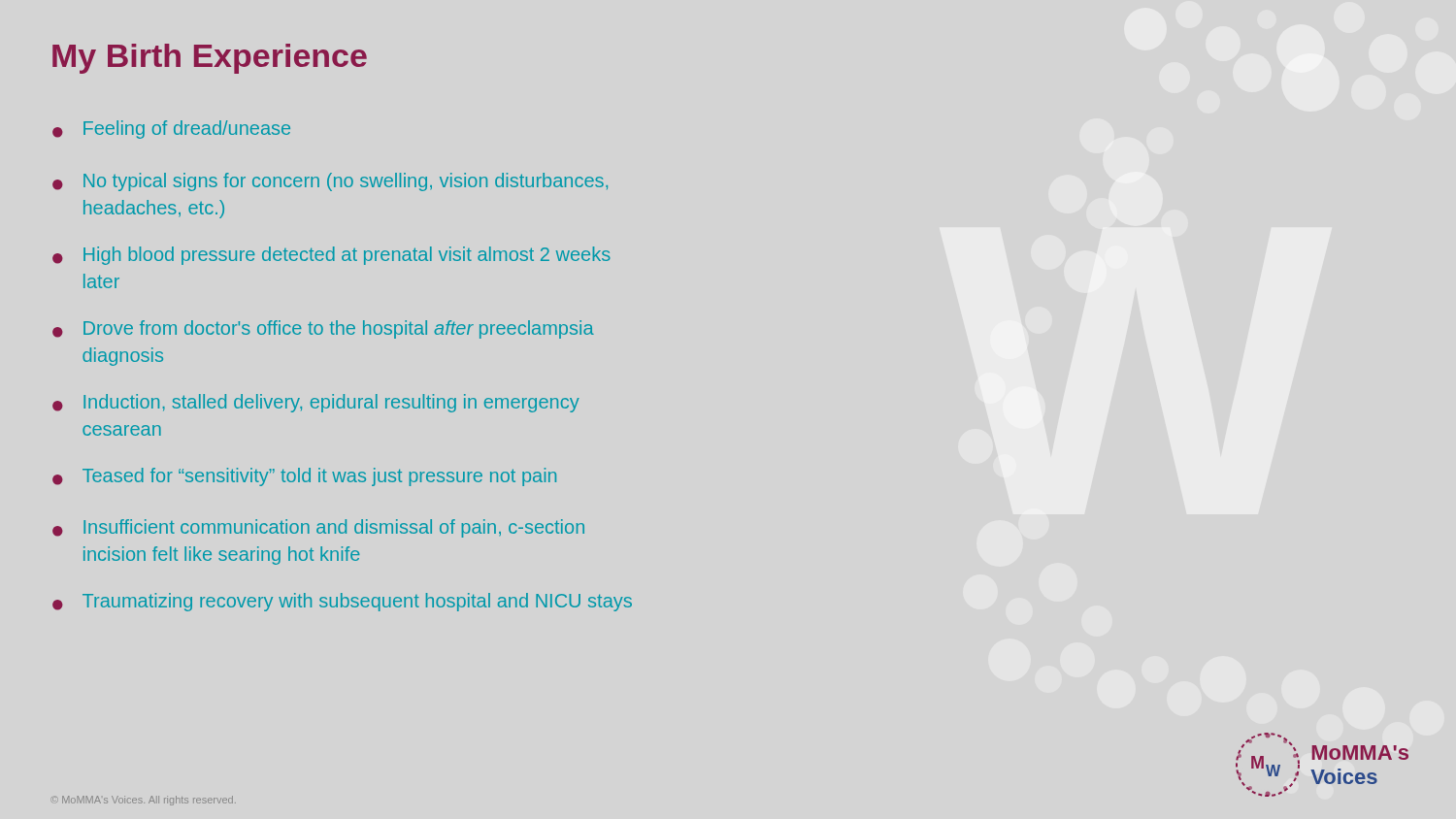Point to the block beginning "● High blood pressure detected at prenatal visit"
This screenshot has width=1456, height=819.
tap(331, 267)
